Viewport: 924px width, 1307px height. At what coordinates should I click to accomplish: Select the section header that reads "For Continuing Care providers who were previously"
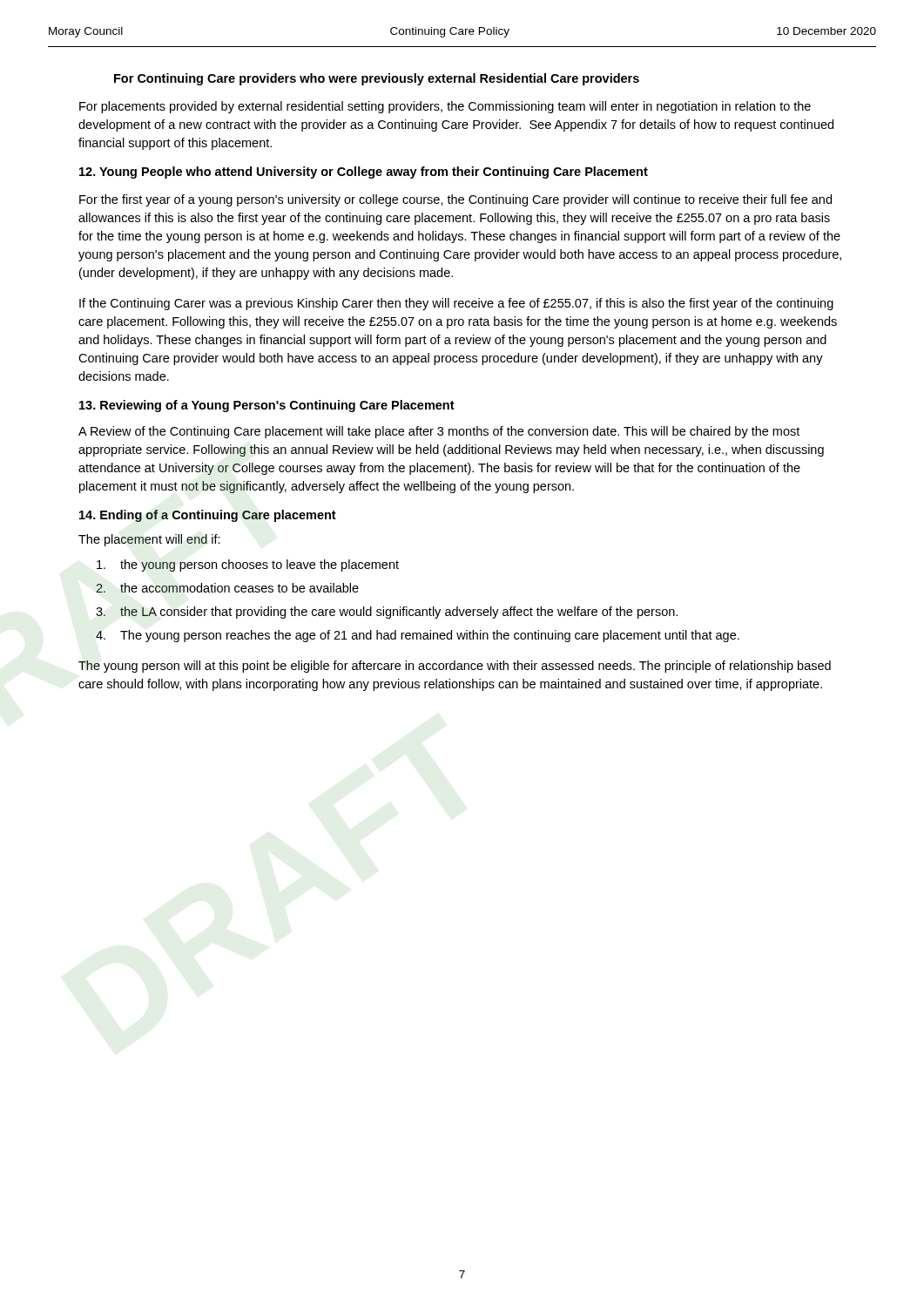(376, 78)
